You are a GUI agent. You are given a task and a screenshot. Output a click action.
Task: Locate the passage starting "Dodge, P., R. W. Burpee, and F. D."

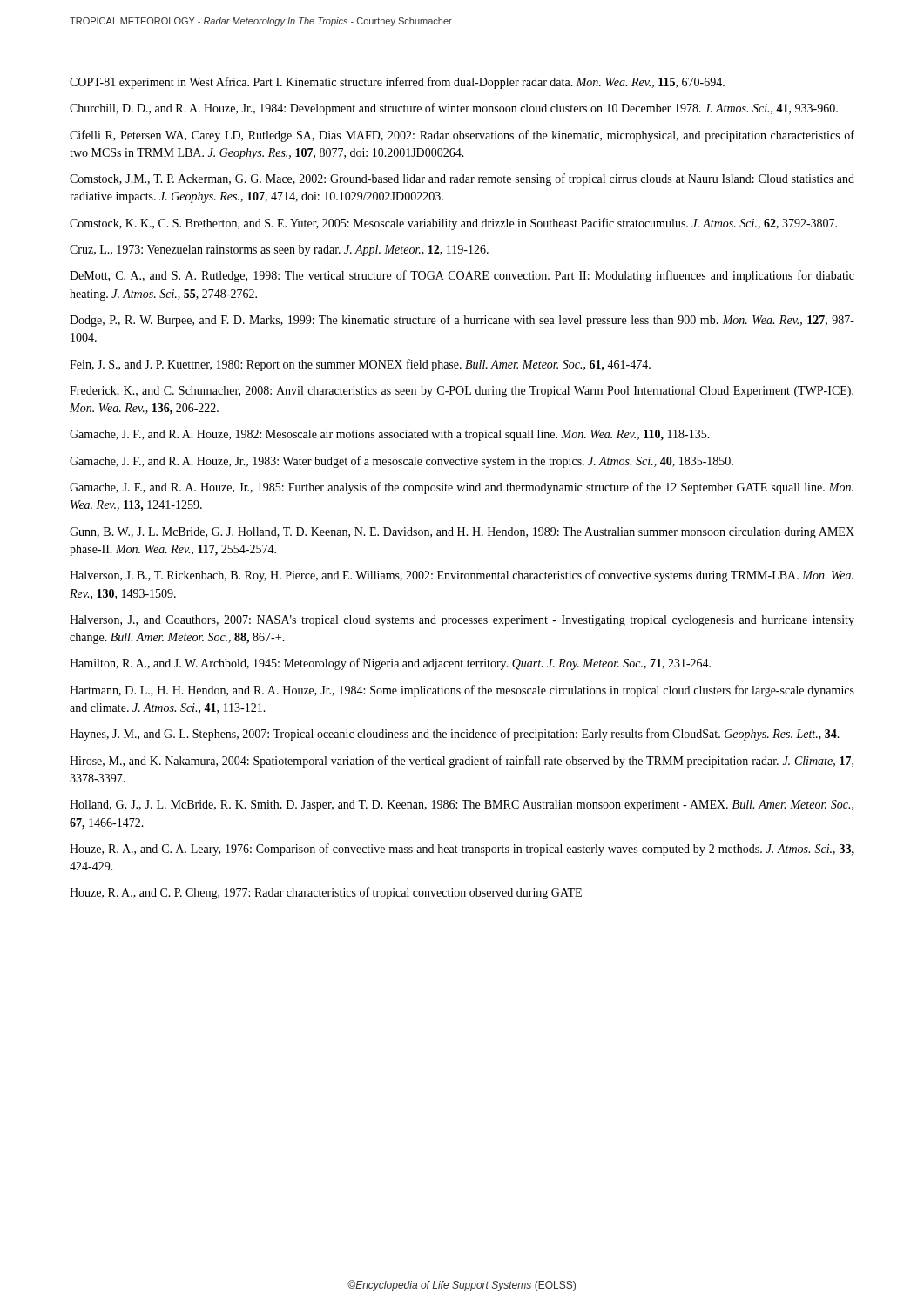[462, 329]
